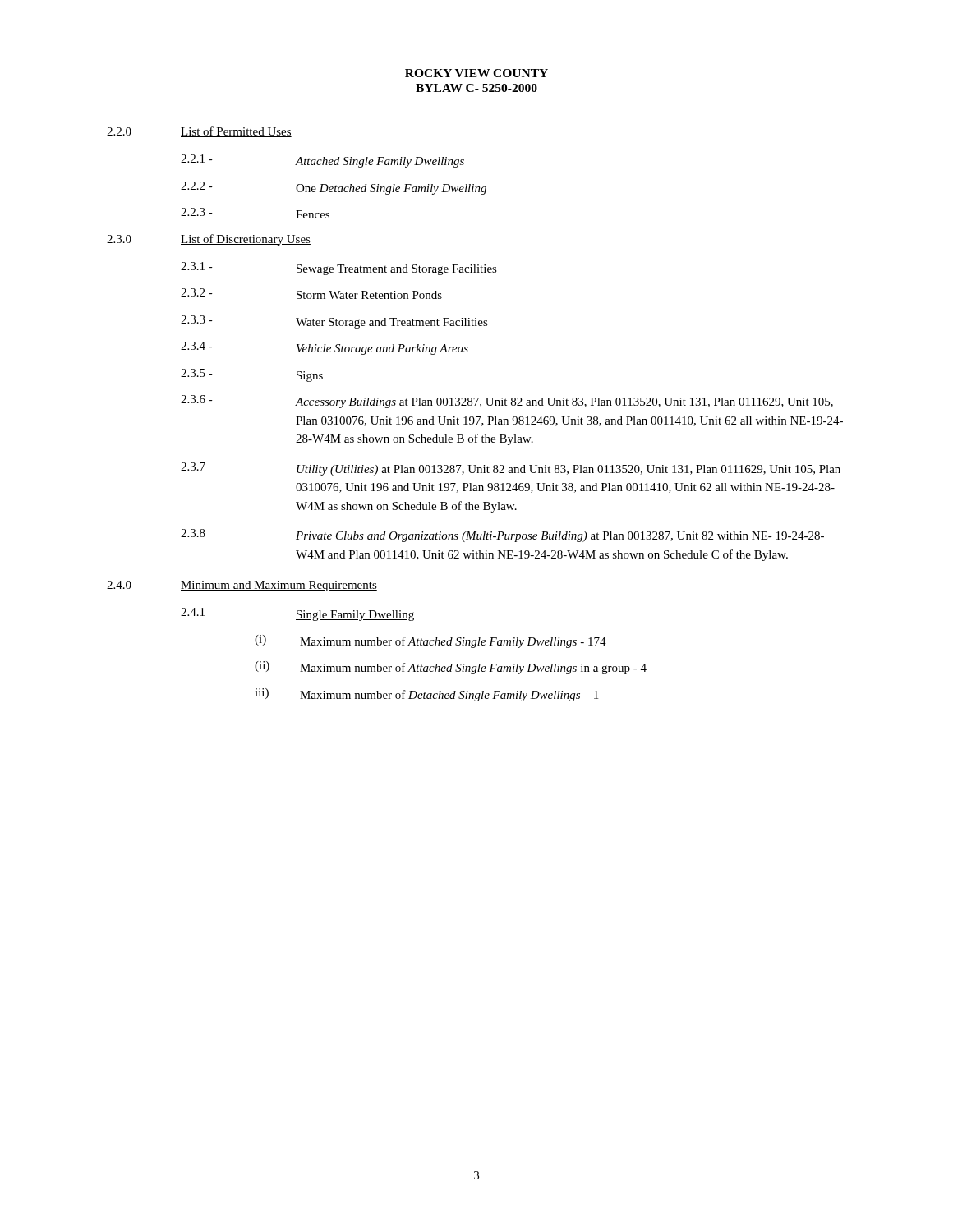Select the list item with the text "2.2.1 - Attached Single"
The width and height of the screenshot is (953, 1232).
[322, 161]
